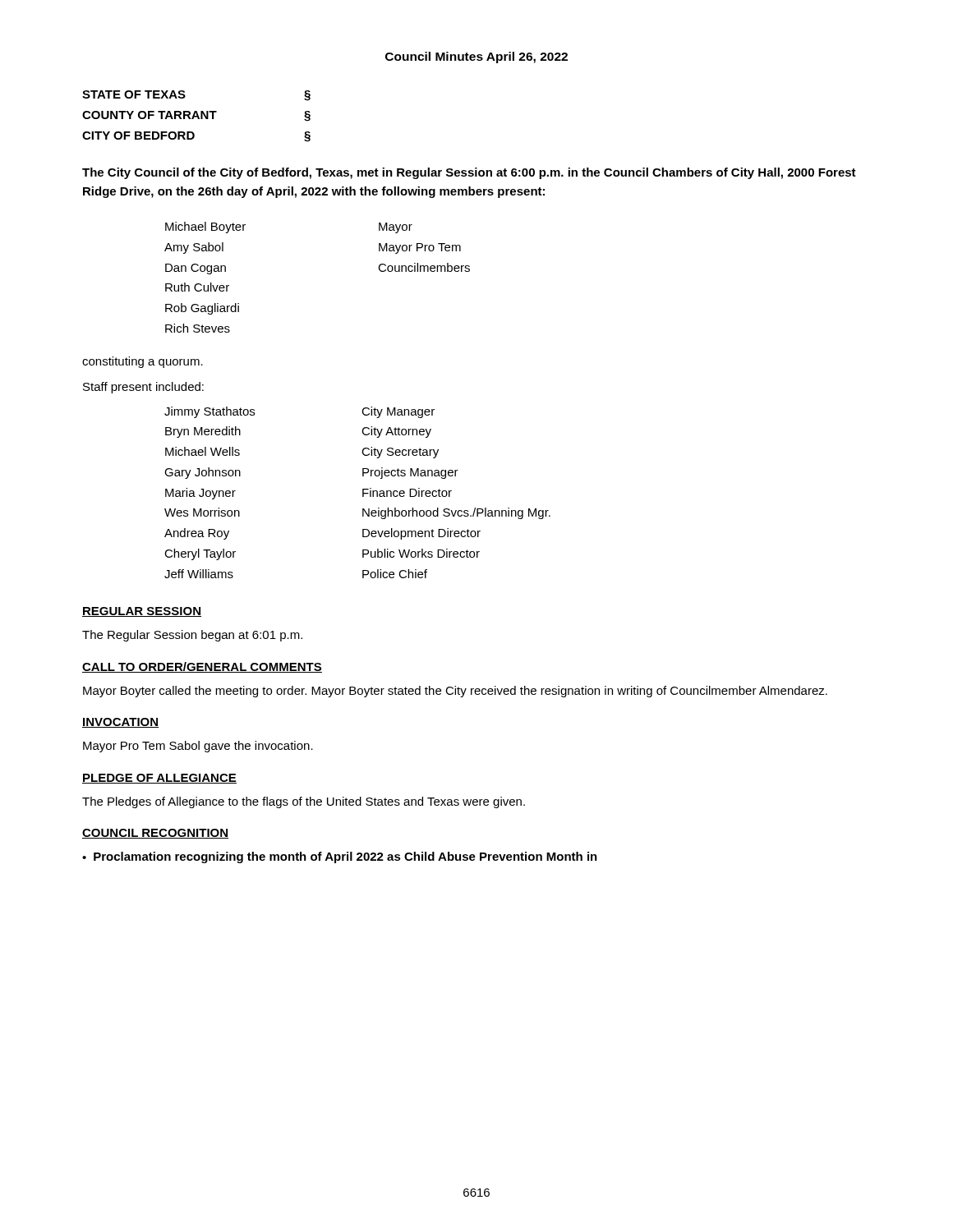This screenshot has width=953, height=1232.
Task: Select the text block that says "Mayor Pro Tem Sabol gave the"
Action: (x=198, y=746)
